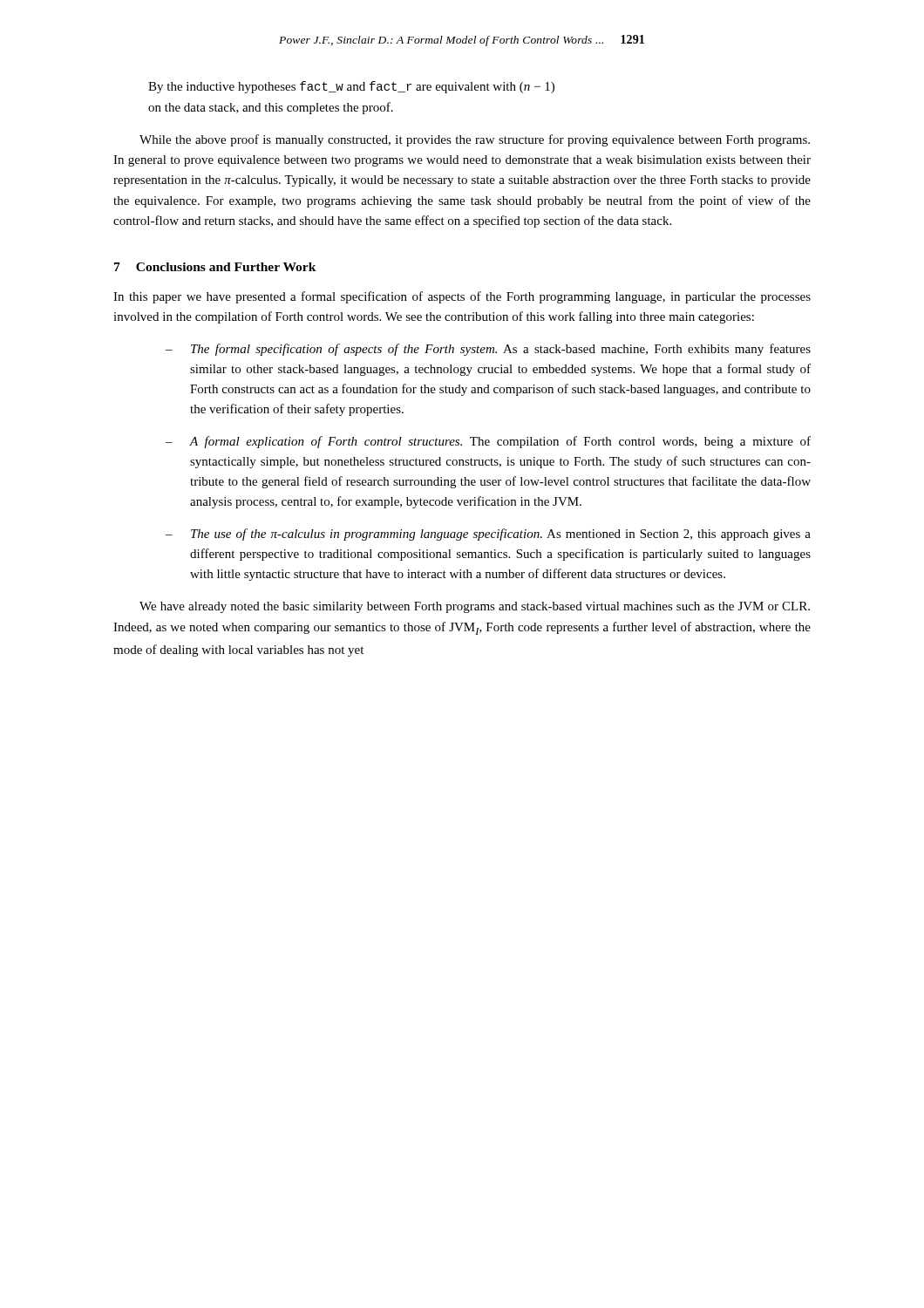
Task: Find the block on this page that starts "In this paper we"
Action: 462,307
